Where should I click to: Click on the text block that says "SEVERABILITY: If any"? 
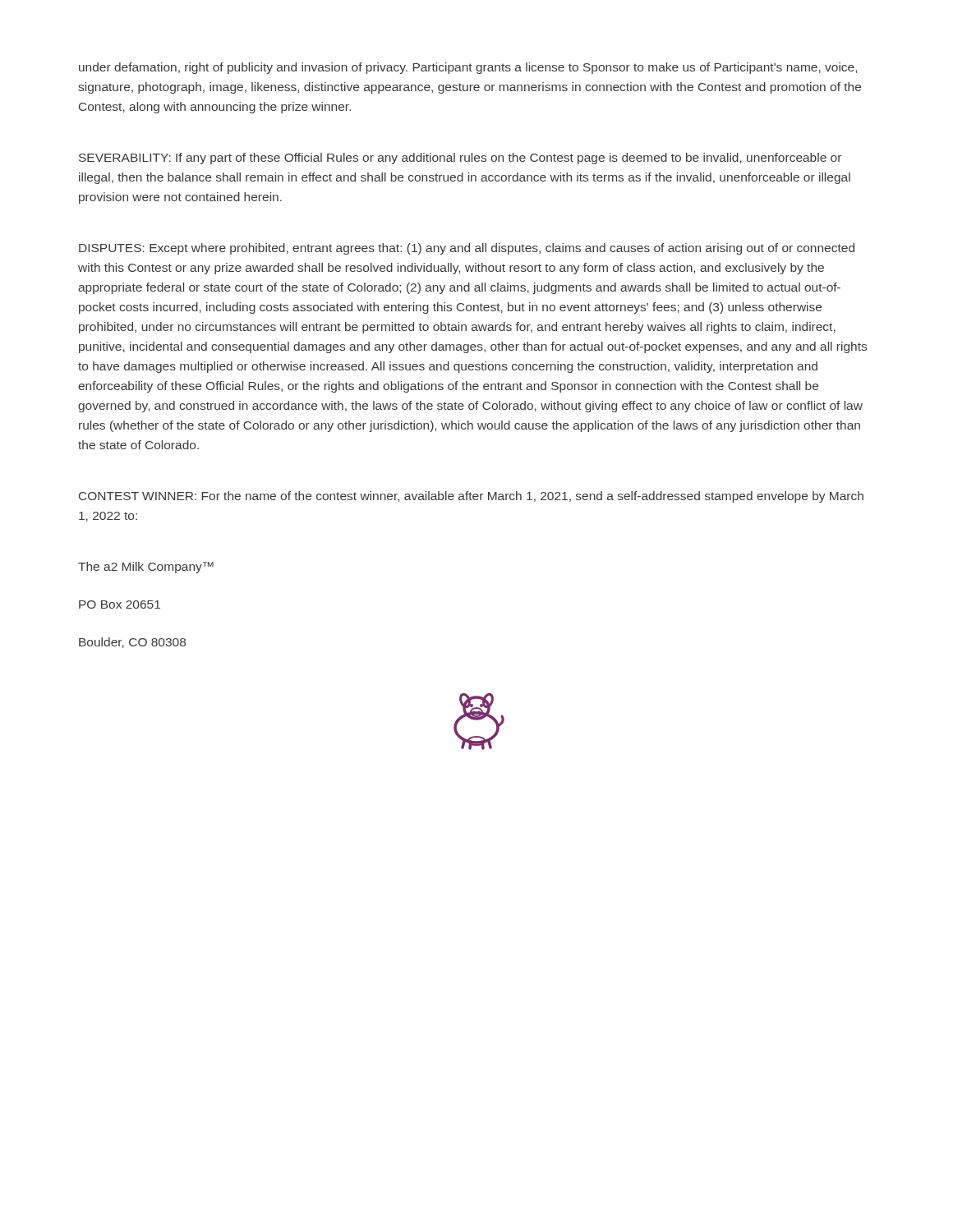464,177
